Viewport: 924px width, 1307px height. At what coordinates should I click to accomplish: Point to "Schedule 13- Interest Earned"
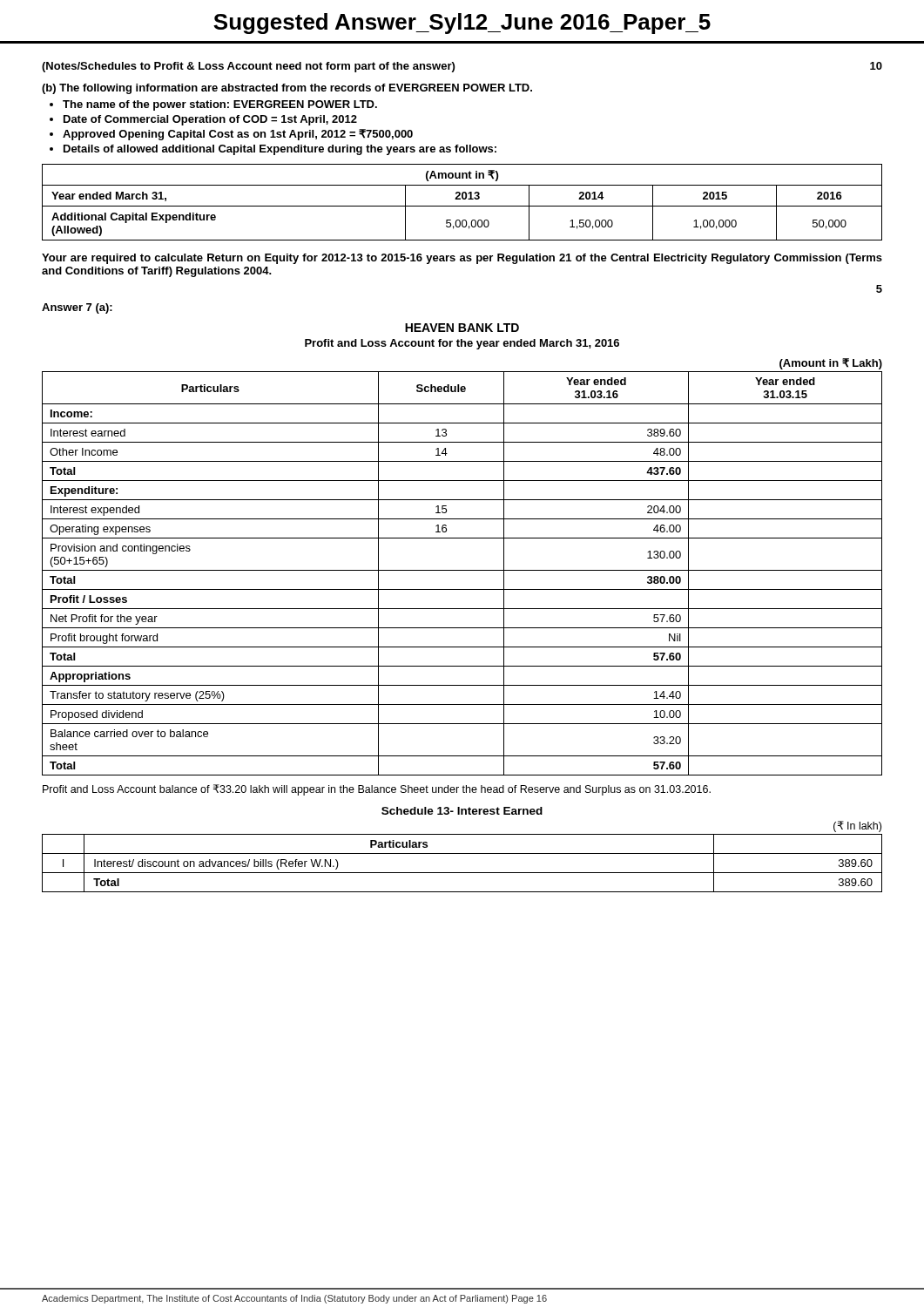coord(462,811)
